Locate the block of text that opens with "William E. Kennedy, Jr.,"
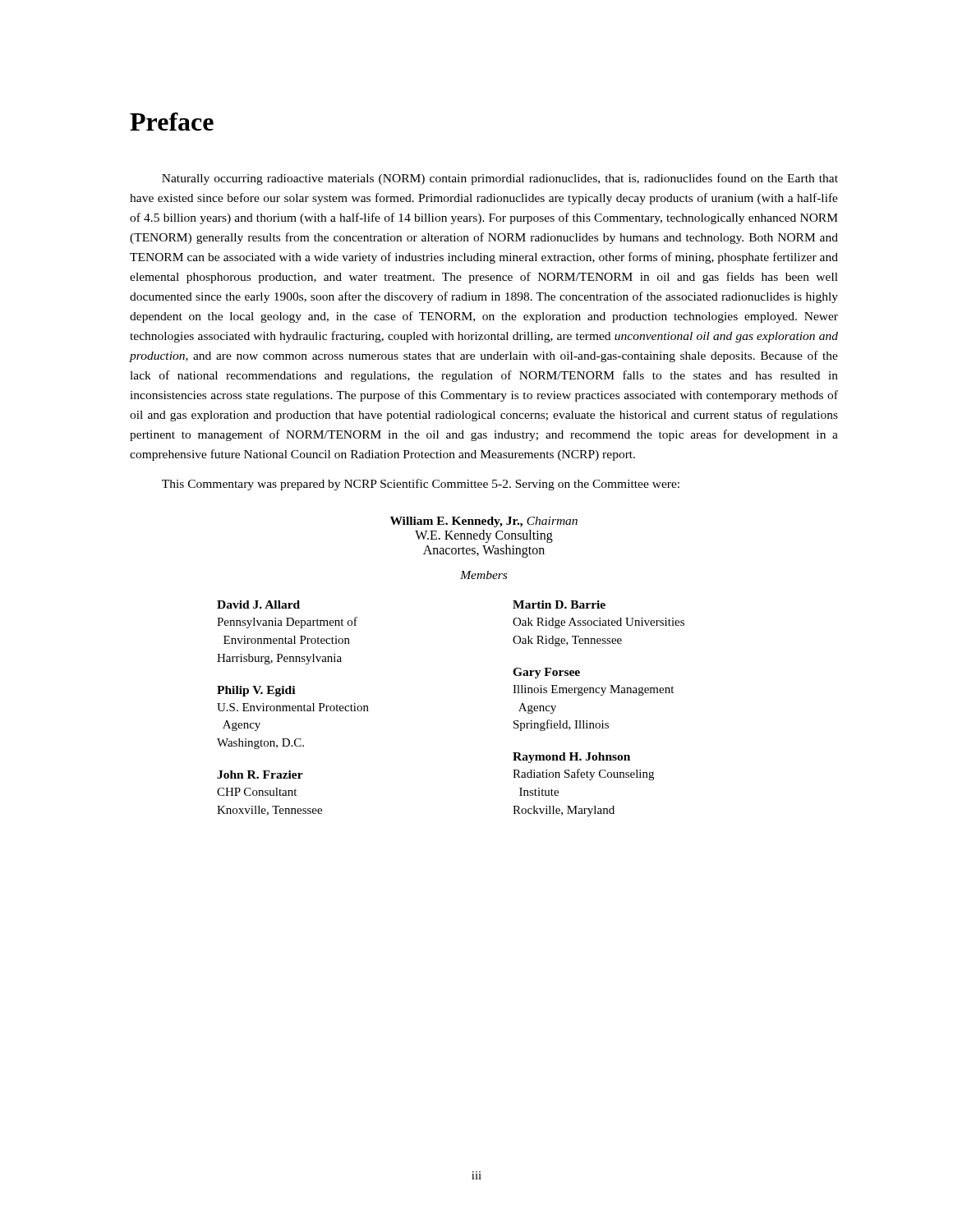Viewport: 953px width, 1232px height. click(484, 535)
